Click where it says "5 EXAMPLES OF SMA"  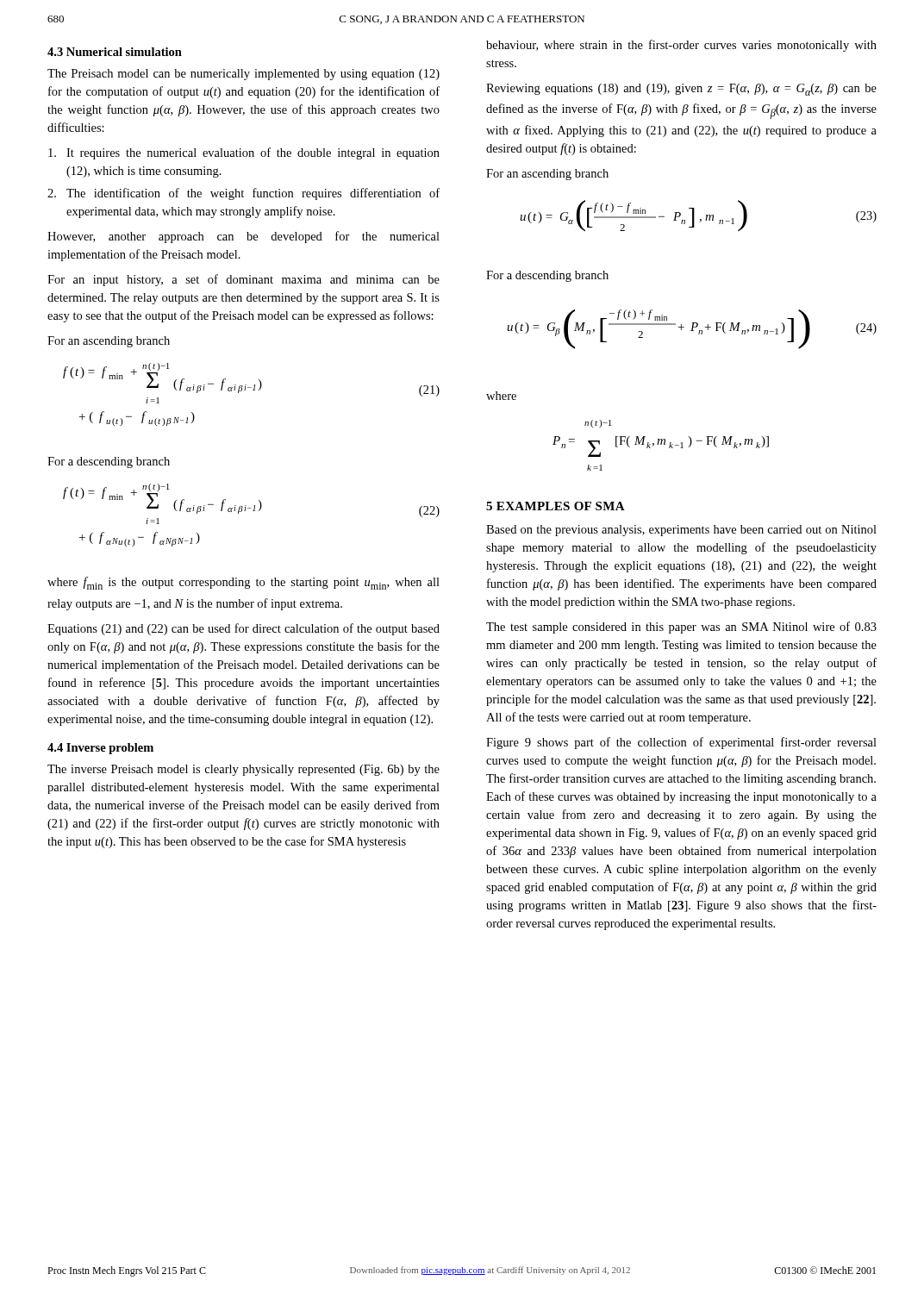click(555, 506)
